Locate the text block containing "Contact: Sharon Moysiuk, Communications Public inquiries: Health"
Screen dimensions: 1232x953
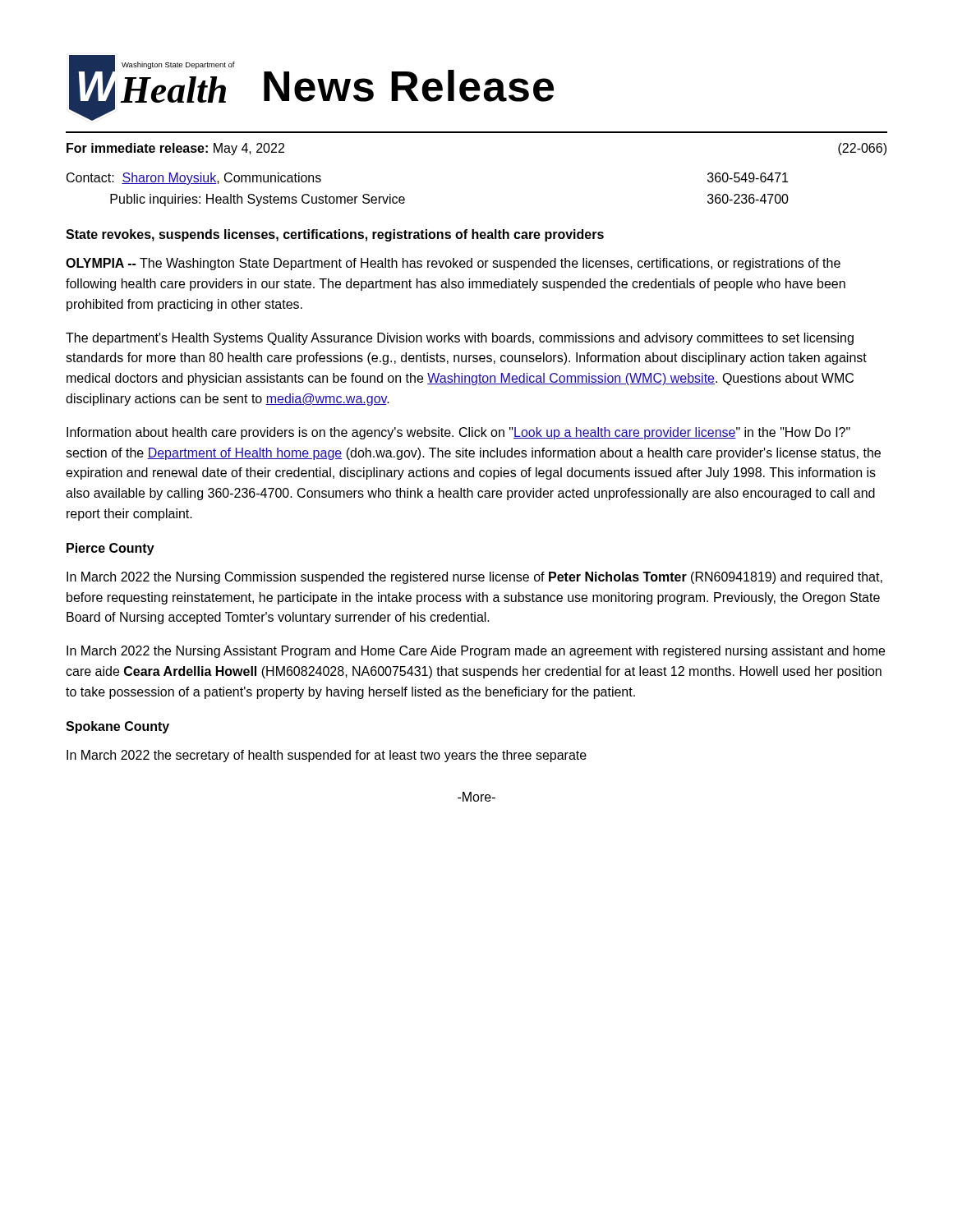coord(170,179)
